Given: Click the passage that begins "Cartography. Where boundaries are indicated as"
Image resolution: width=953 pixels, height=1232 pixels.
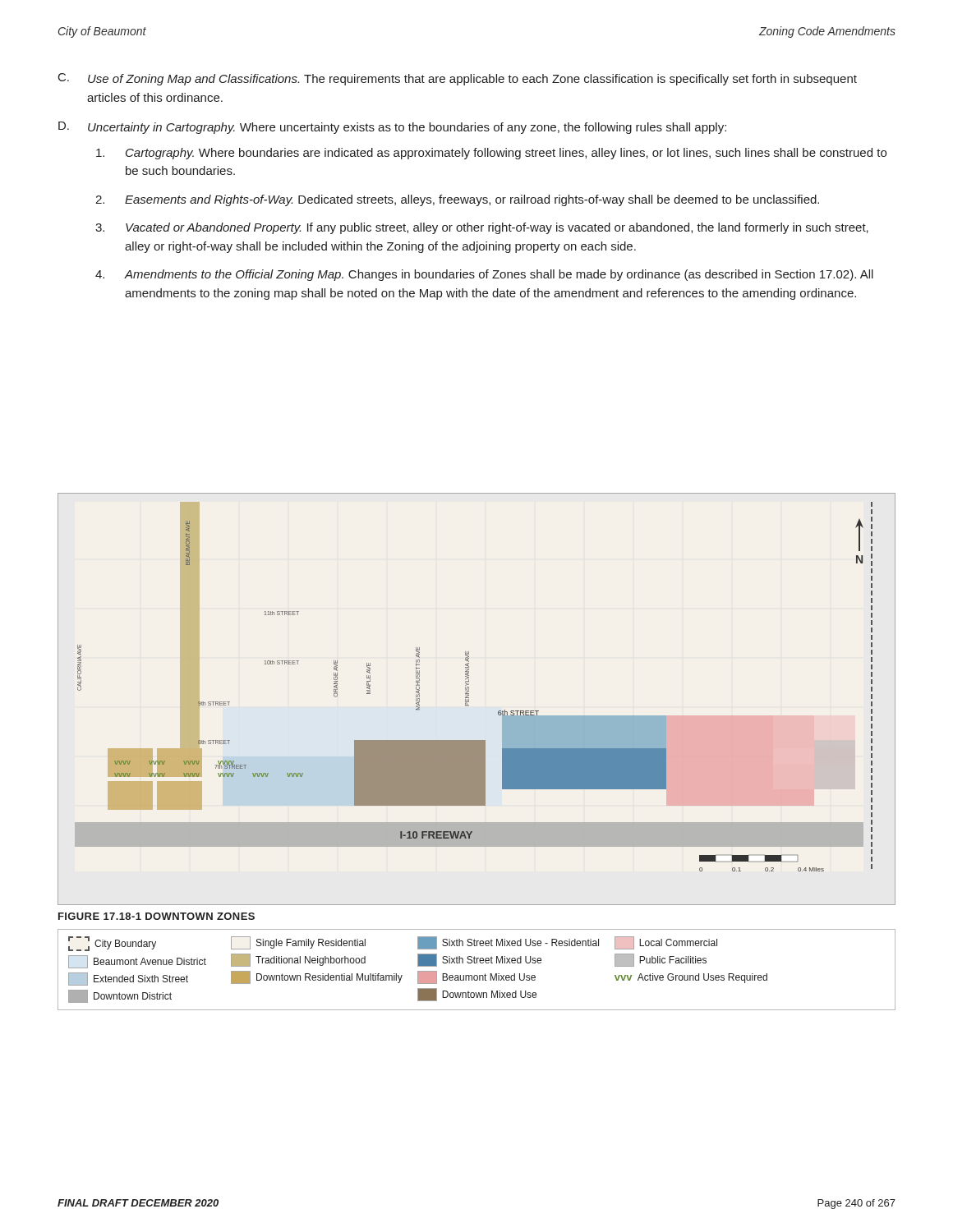Looking at the screenshot, I should pyautogui.click(x=495, y=162).
